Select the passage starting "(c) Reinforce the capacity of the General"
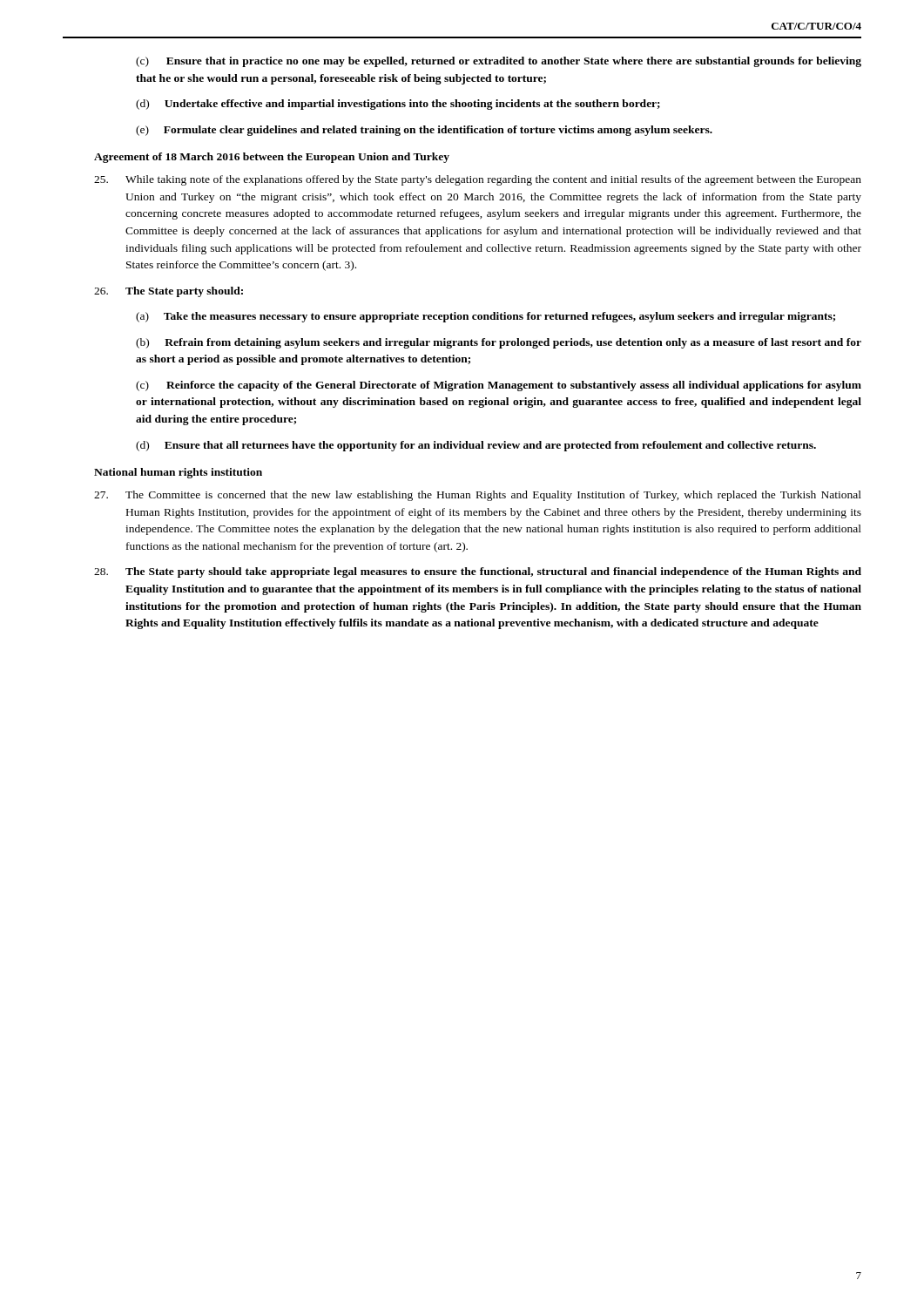Viewport: 924px width, 1307px height. 499,402
